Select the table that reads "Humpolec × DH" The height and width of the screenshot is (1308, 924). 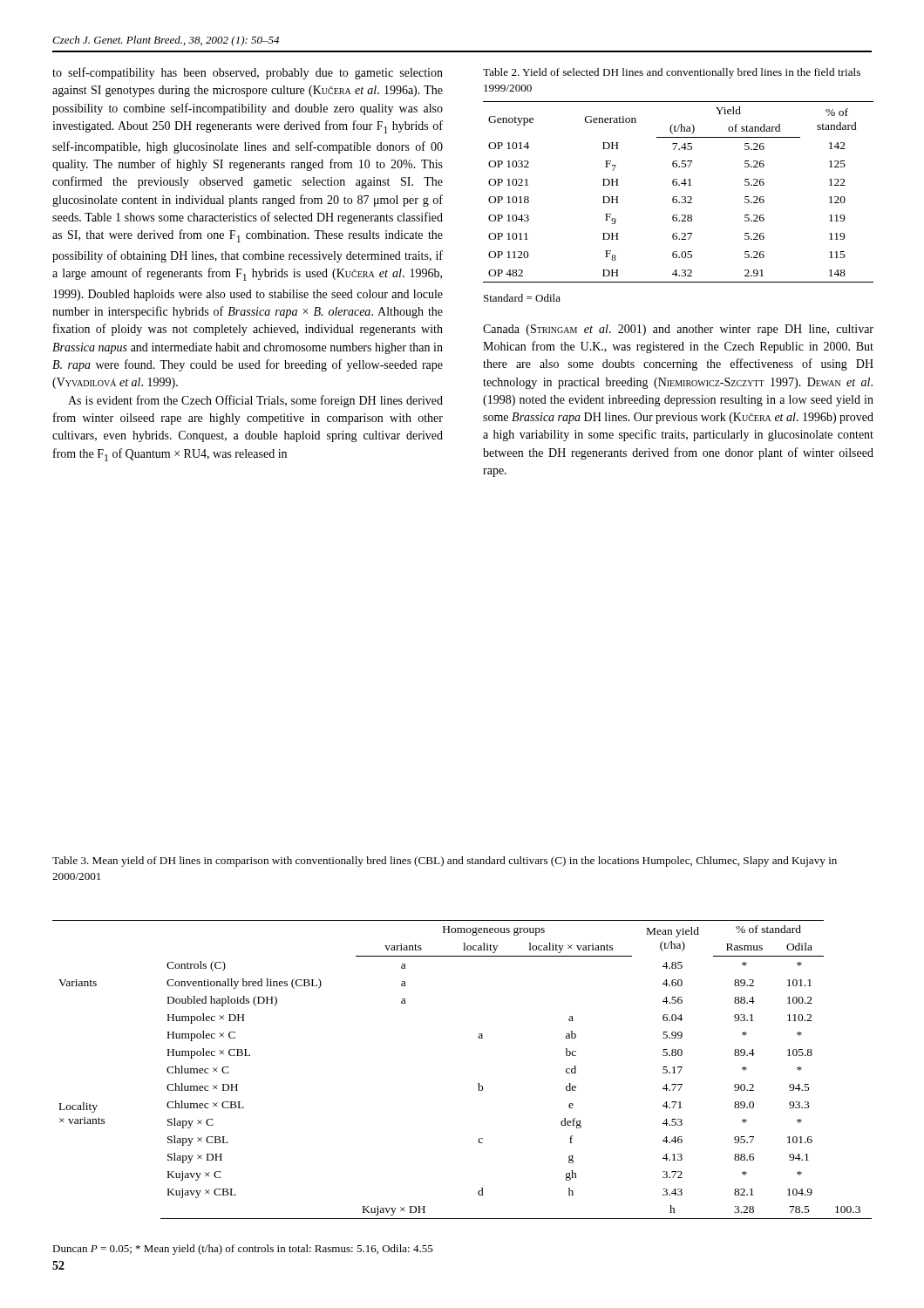(x=462, y=1069)
